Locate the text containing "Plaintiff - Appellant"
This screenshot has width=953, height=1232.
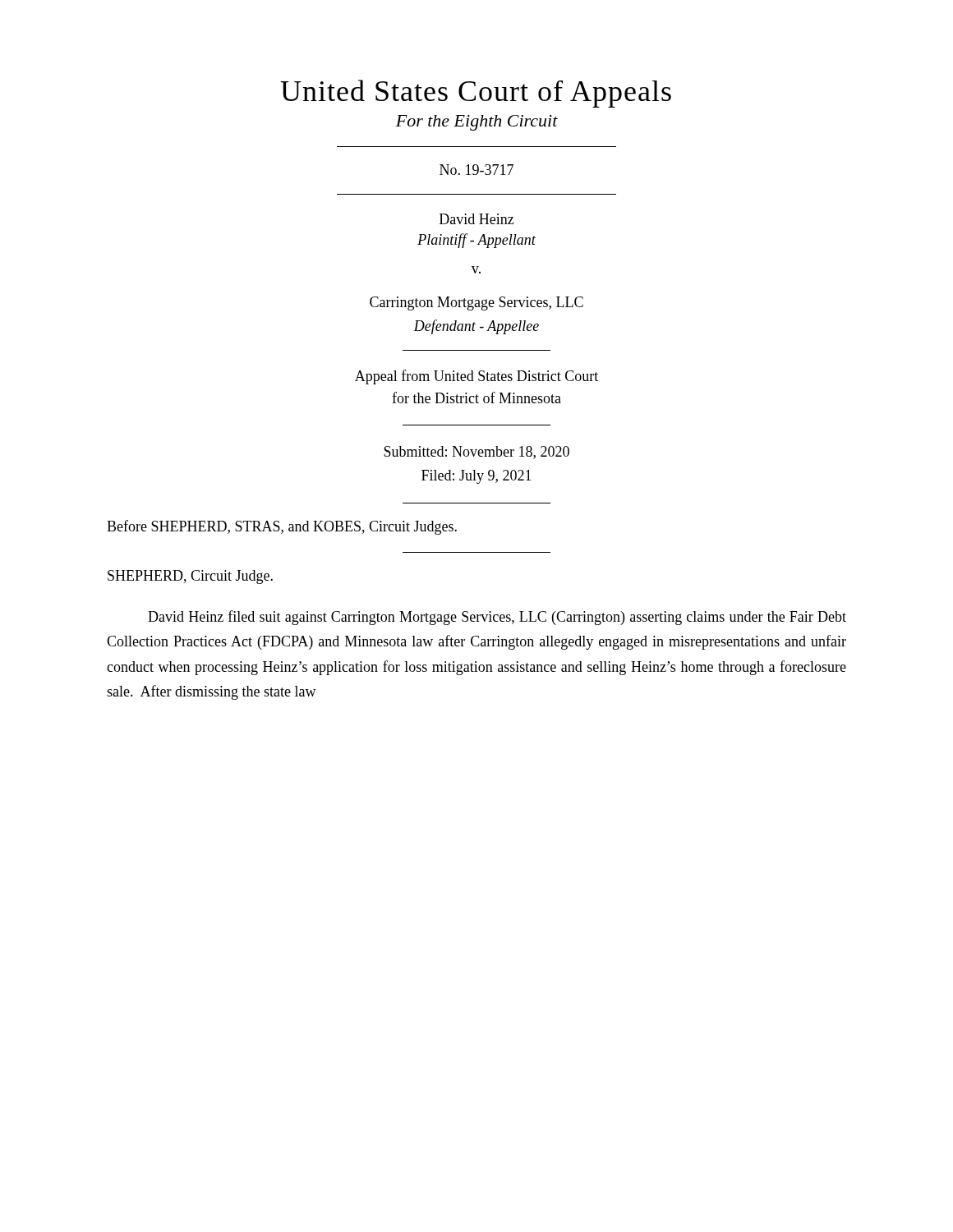[476, 240]
